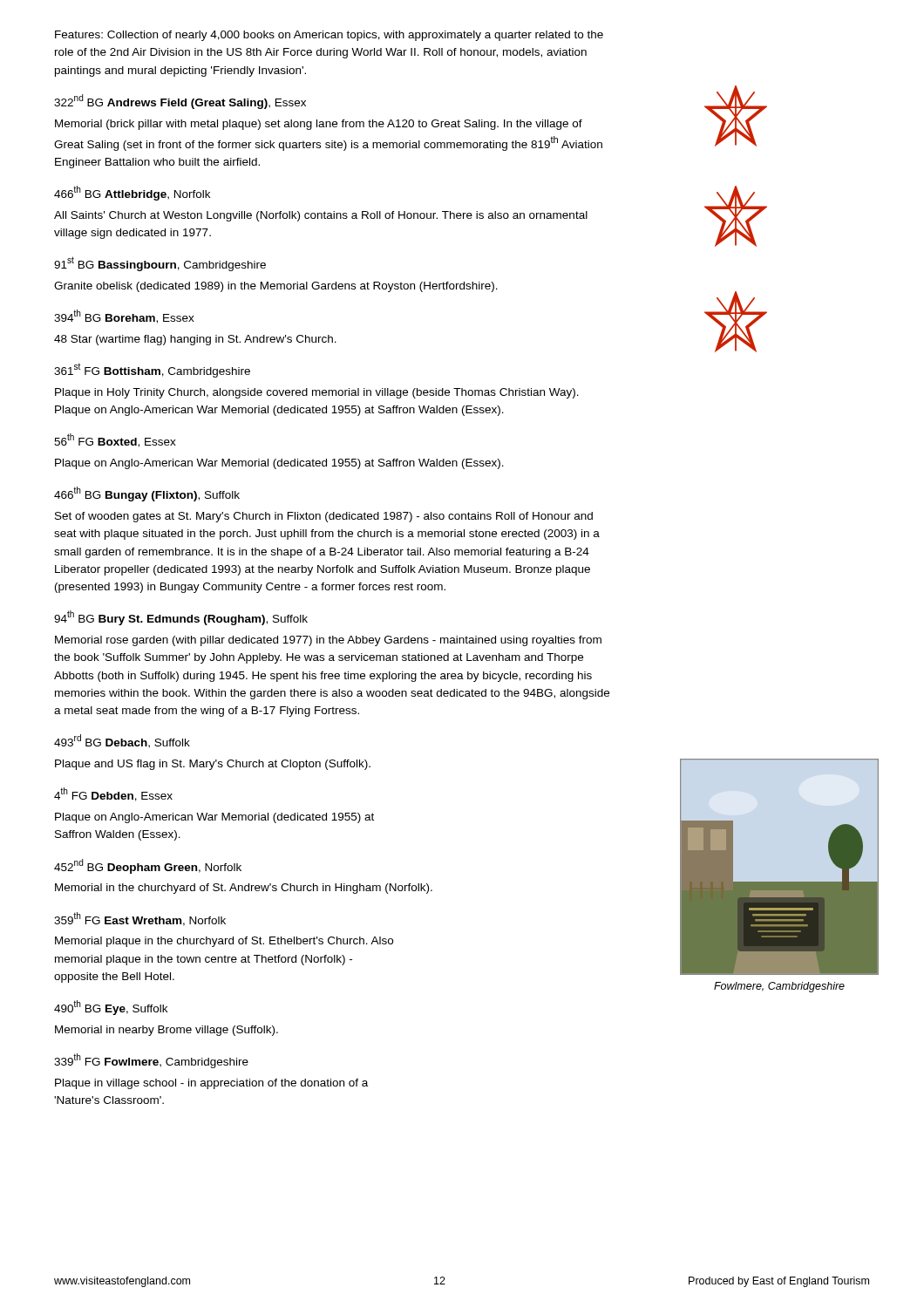Locate the text block starting "490th BG Eye, Suffolk"
This screenshot has height=1308, width=924.
[x=111, y=1008]
